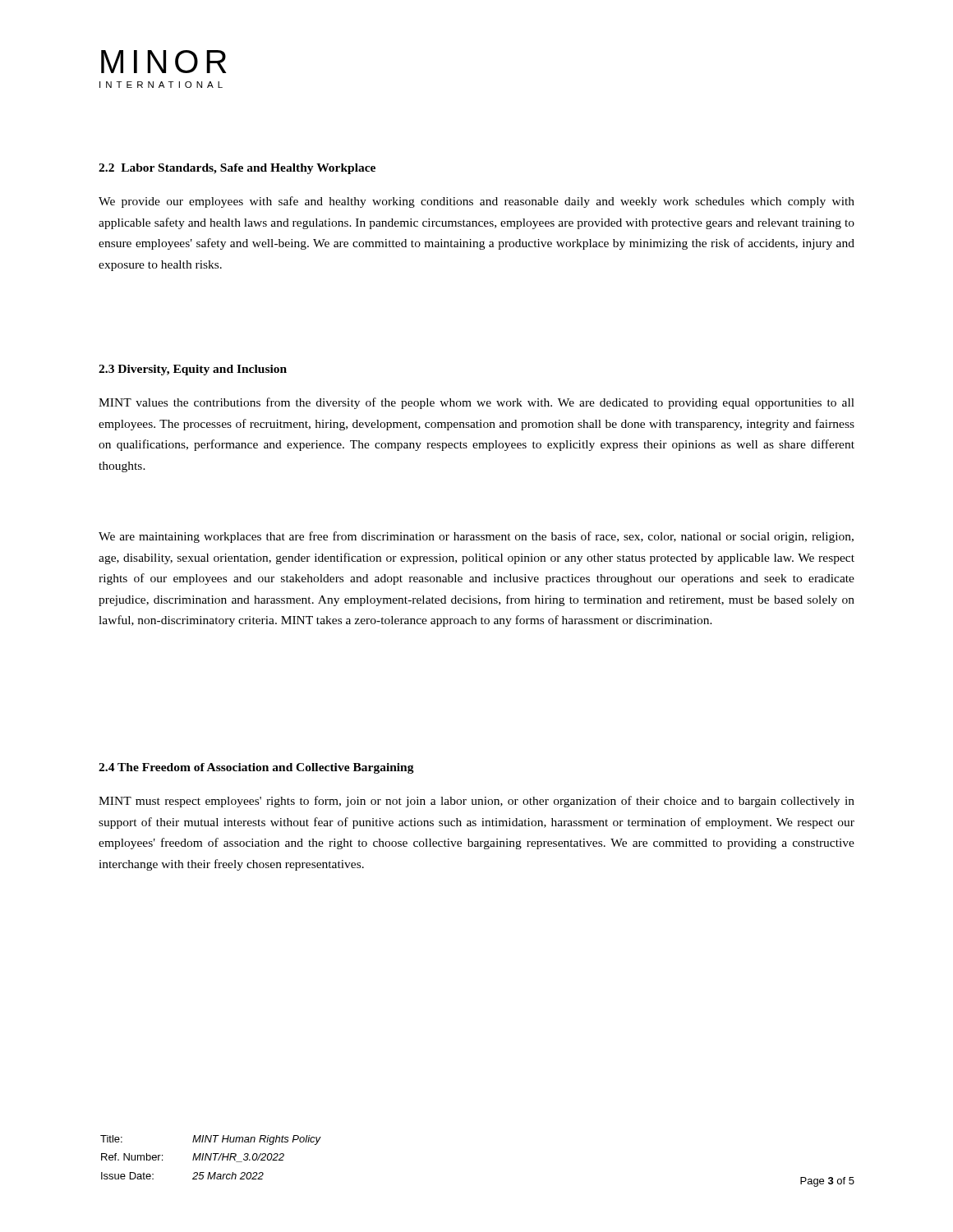
Task: Click the passage that begins "We provide our"
Action: click(x=476, y=233)
